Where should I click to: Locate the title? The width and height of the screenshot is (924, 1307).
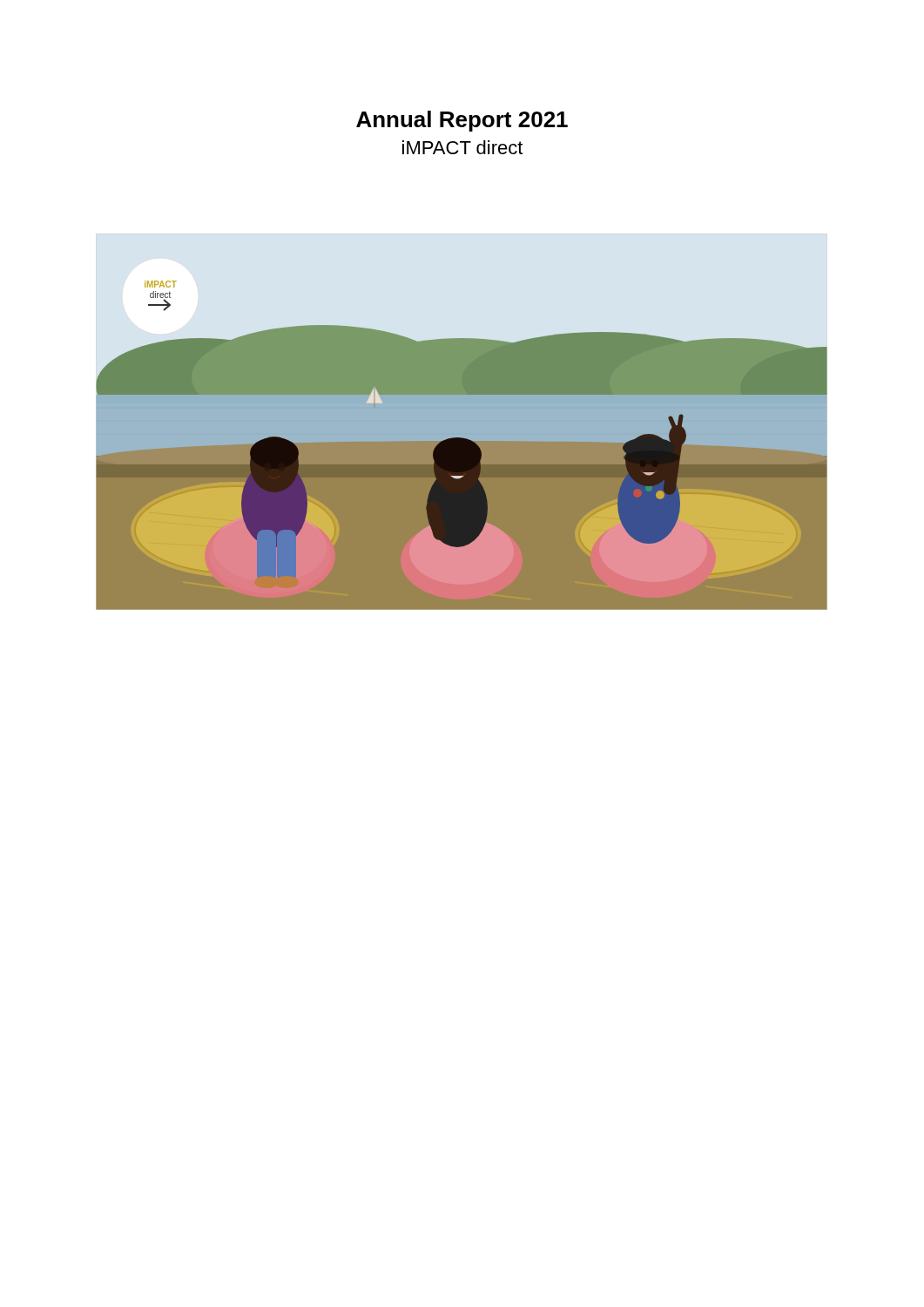(x=462, y=133)
